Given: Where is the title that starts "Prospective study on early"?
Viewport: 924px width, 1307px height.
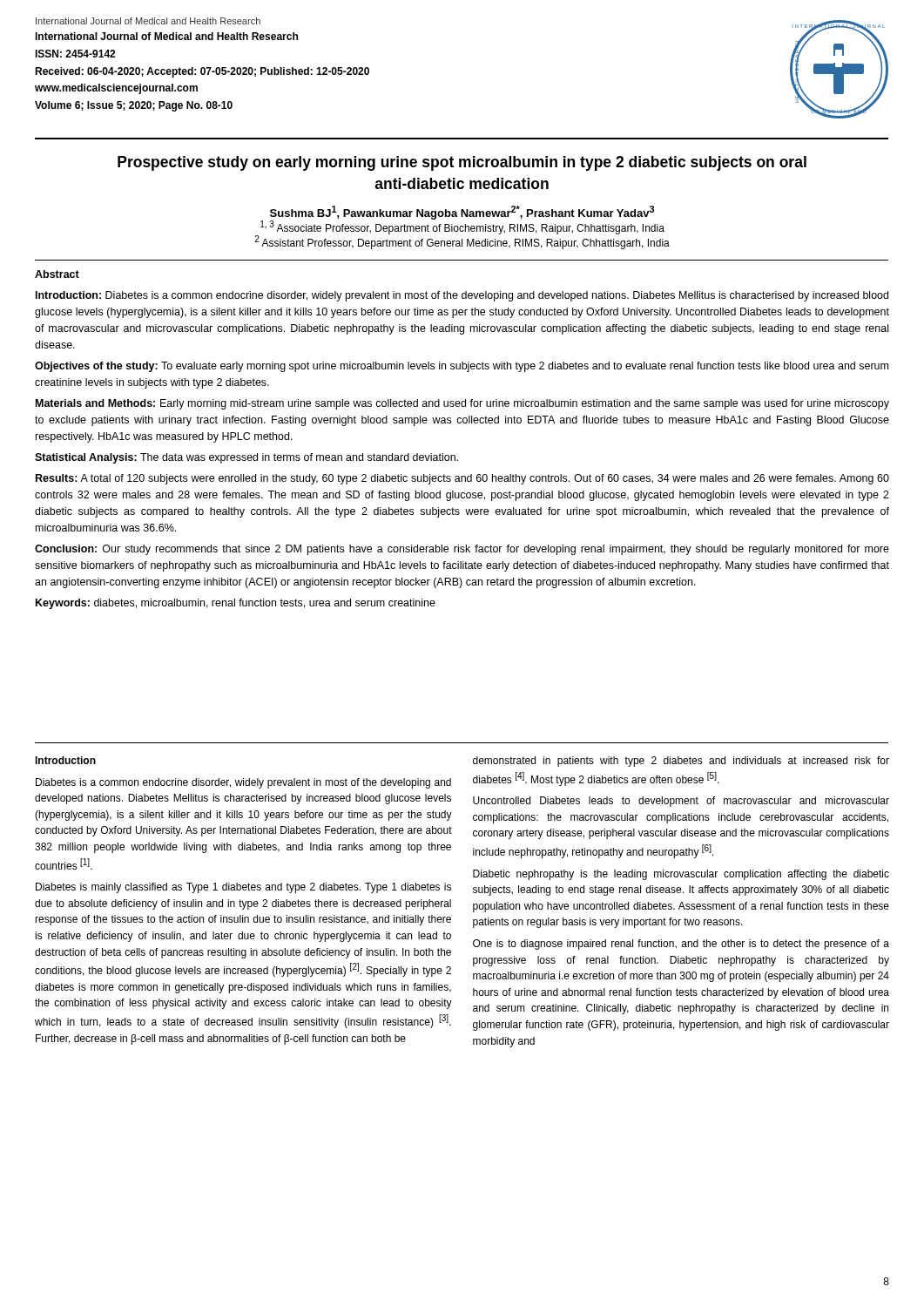Looking at the screenshot, I should pyautogui.click(x=462, y=173).
